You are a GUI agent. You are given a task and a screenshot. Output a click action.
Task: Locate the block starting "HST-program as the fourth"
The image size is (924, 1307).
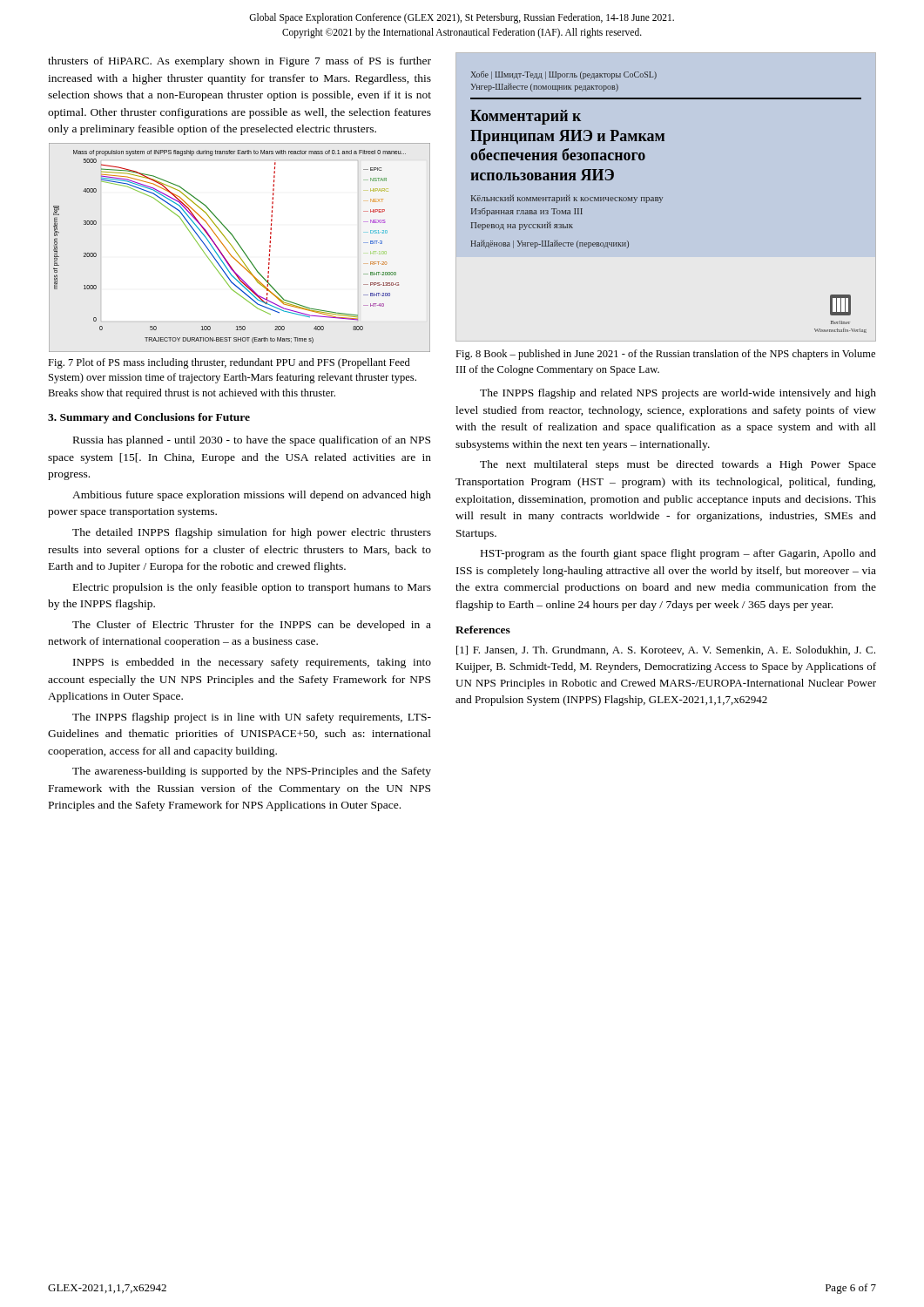tap(666, 579)
